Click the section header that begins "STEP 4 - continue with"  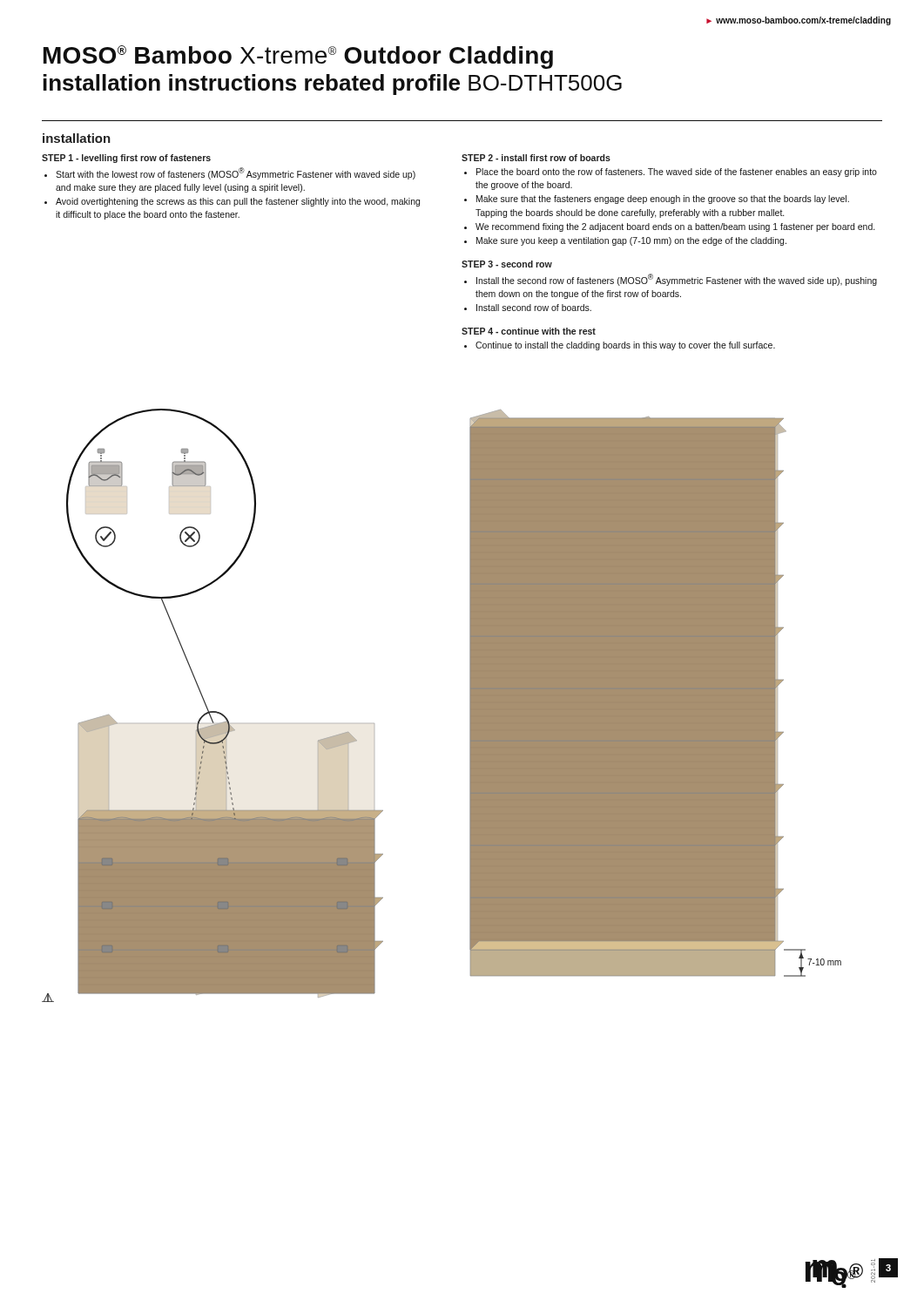coord(529,331)
